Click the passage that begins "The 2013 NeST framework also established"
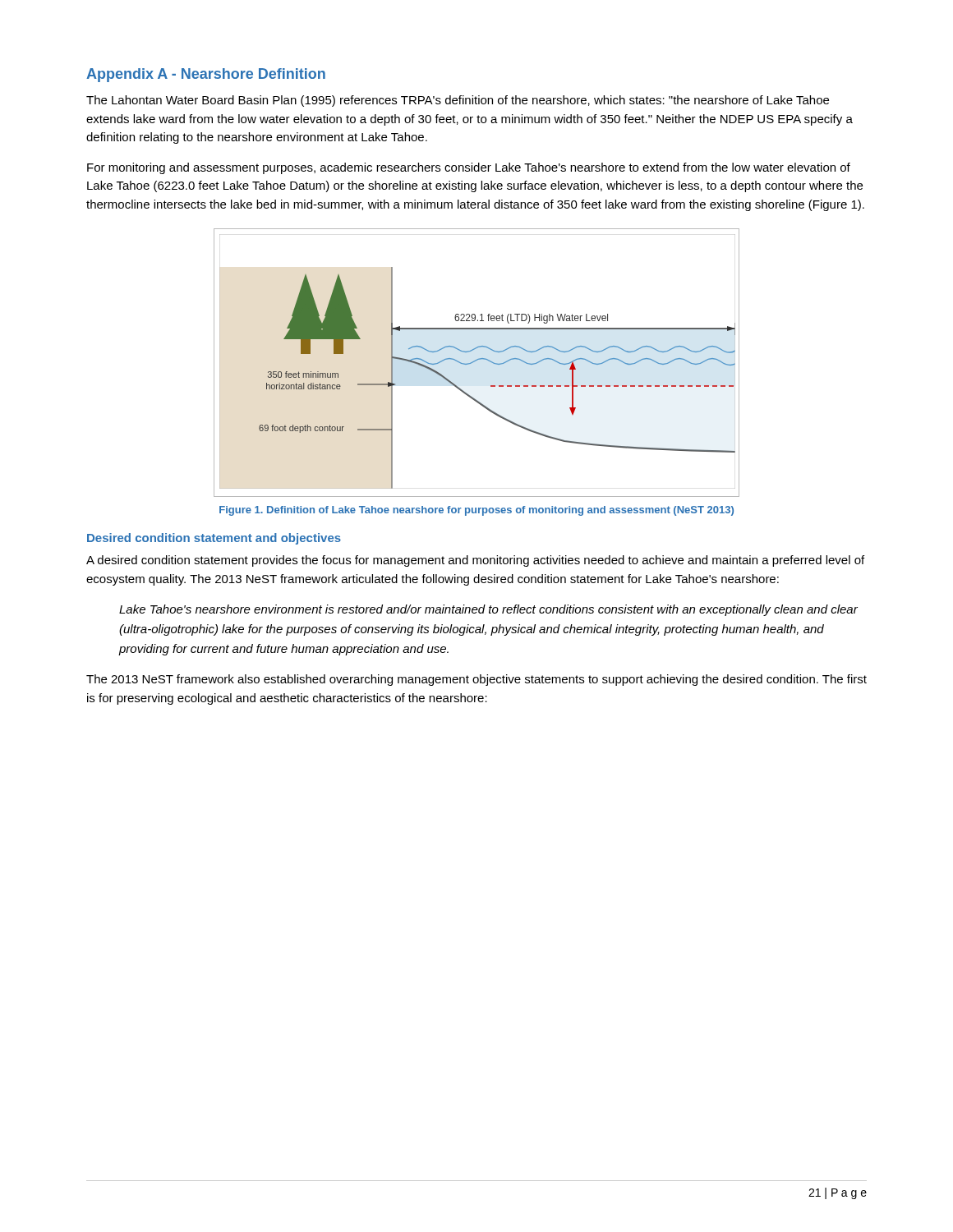Viewport: 953px width, 1232px height. (476, 688)
